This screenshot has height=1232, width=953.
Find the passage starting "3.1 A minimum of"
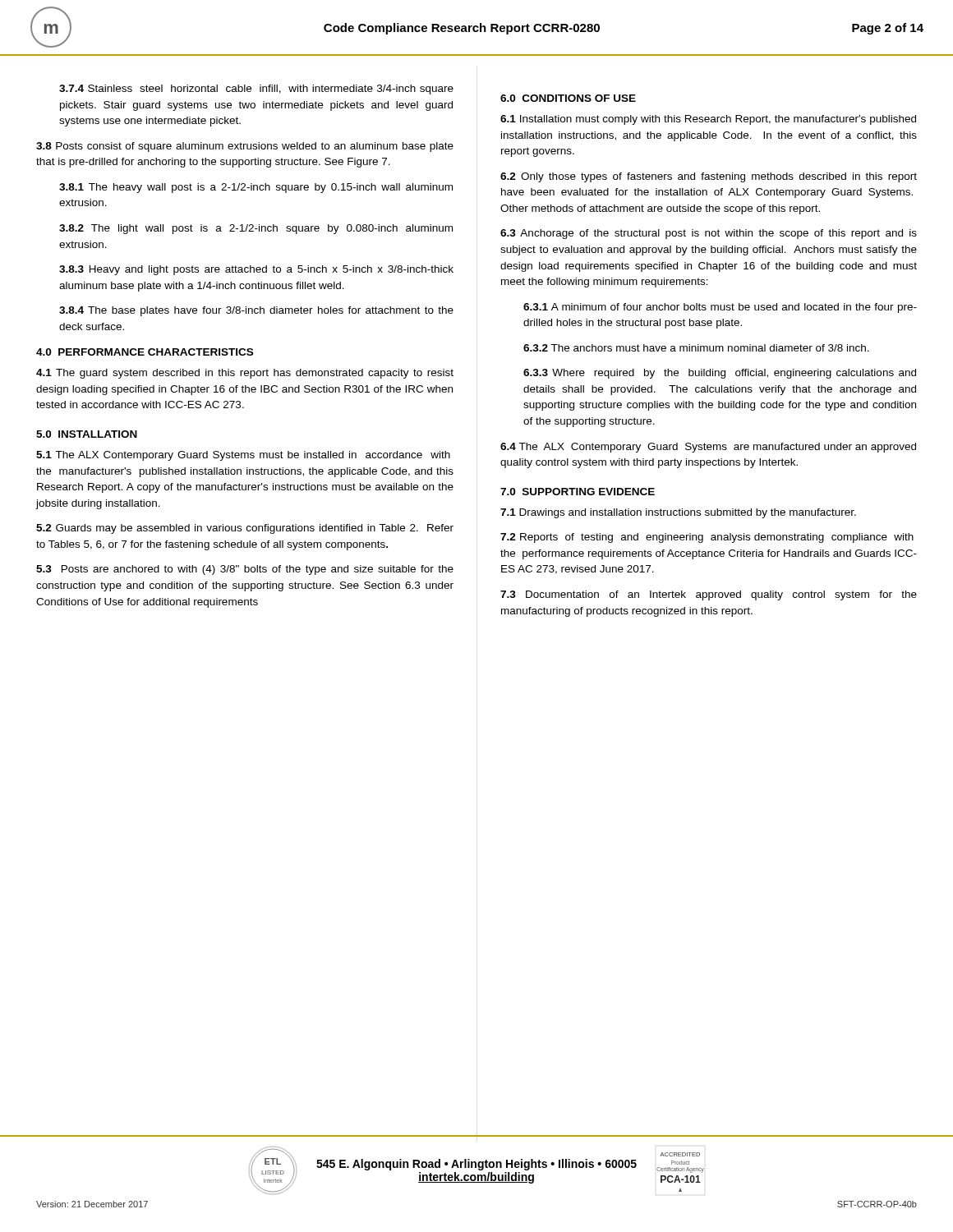pos(720,315)
